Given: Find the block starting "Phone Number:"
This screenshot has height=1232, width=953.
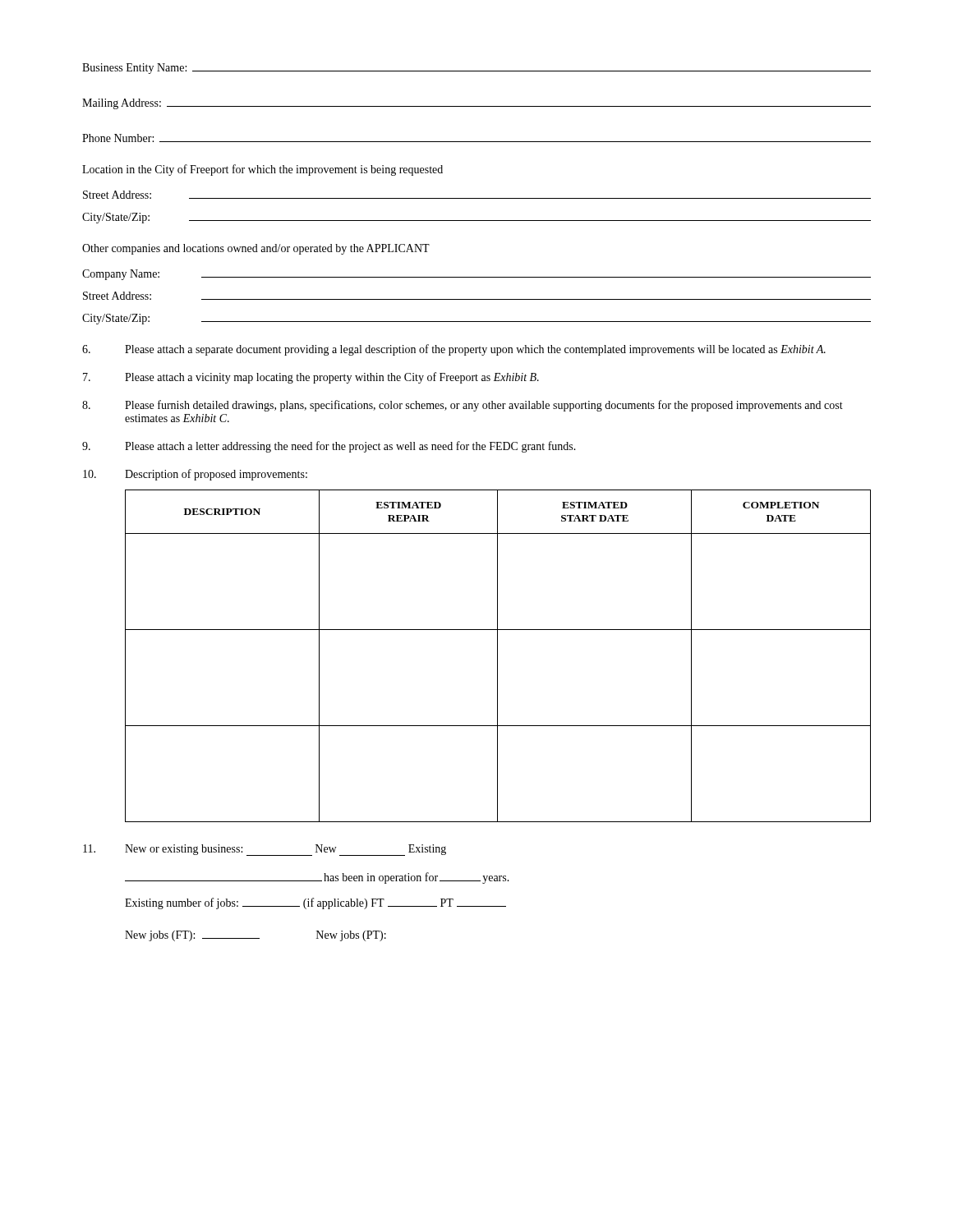Looking at the screenshot, I should point(476,137).
